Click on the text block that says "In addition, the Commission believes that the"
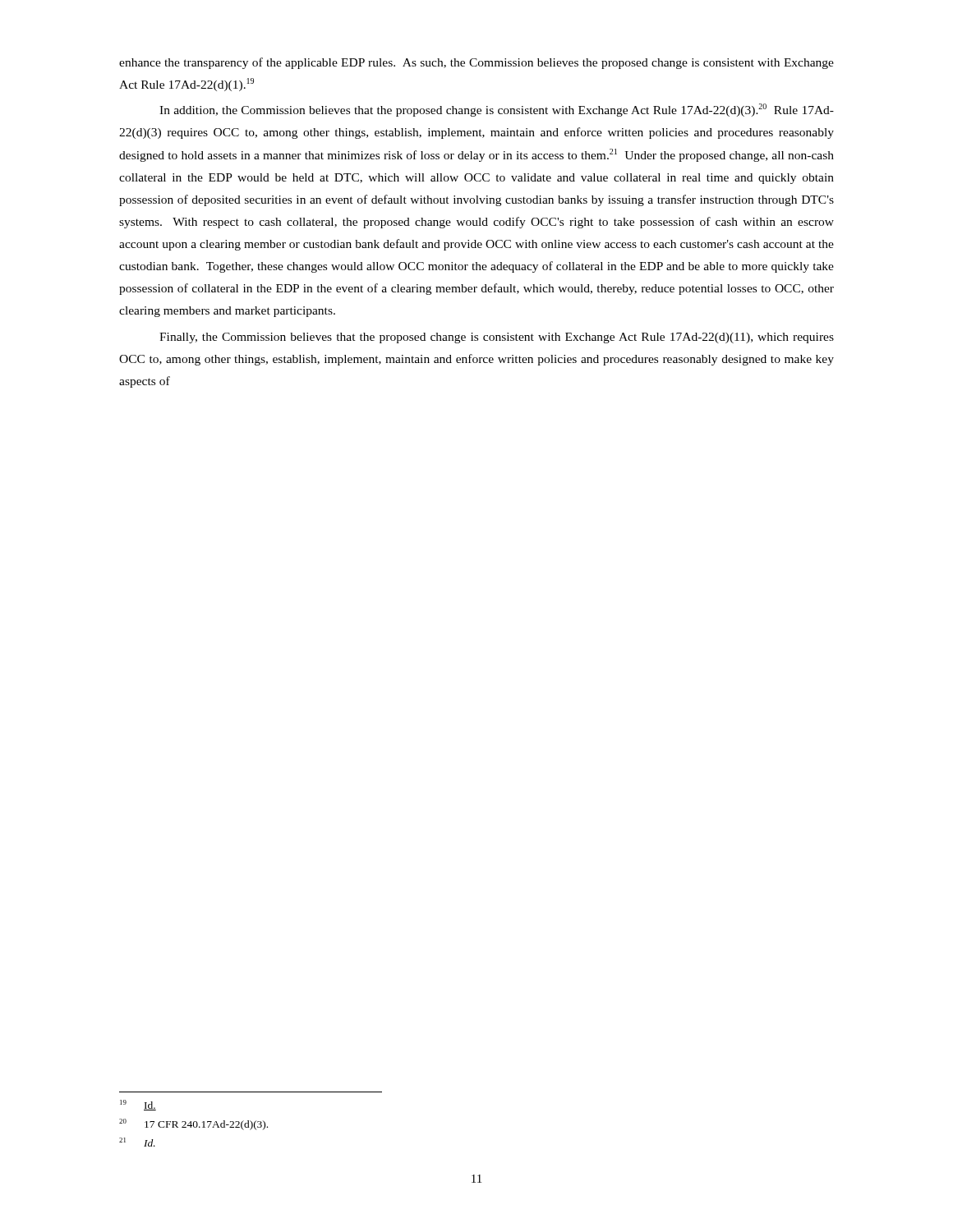Image resolution: width=953 pixels, height=1232 pixels. (476, 210)
